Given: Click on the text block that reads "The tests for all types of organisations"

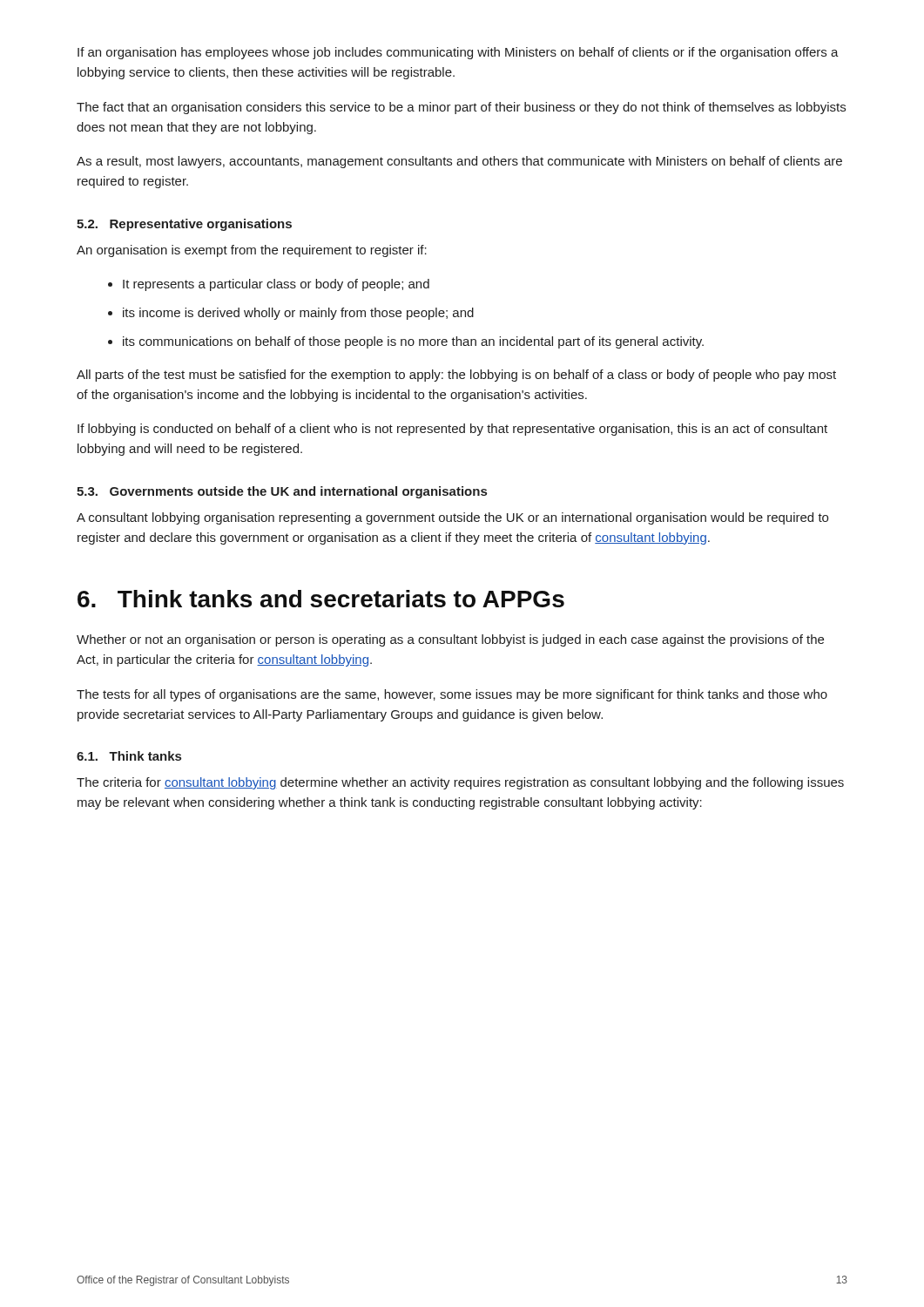Looking at the screenshot, I should [462, 704].
